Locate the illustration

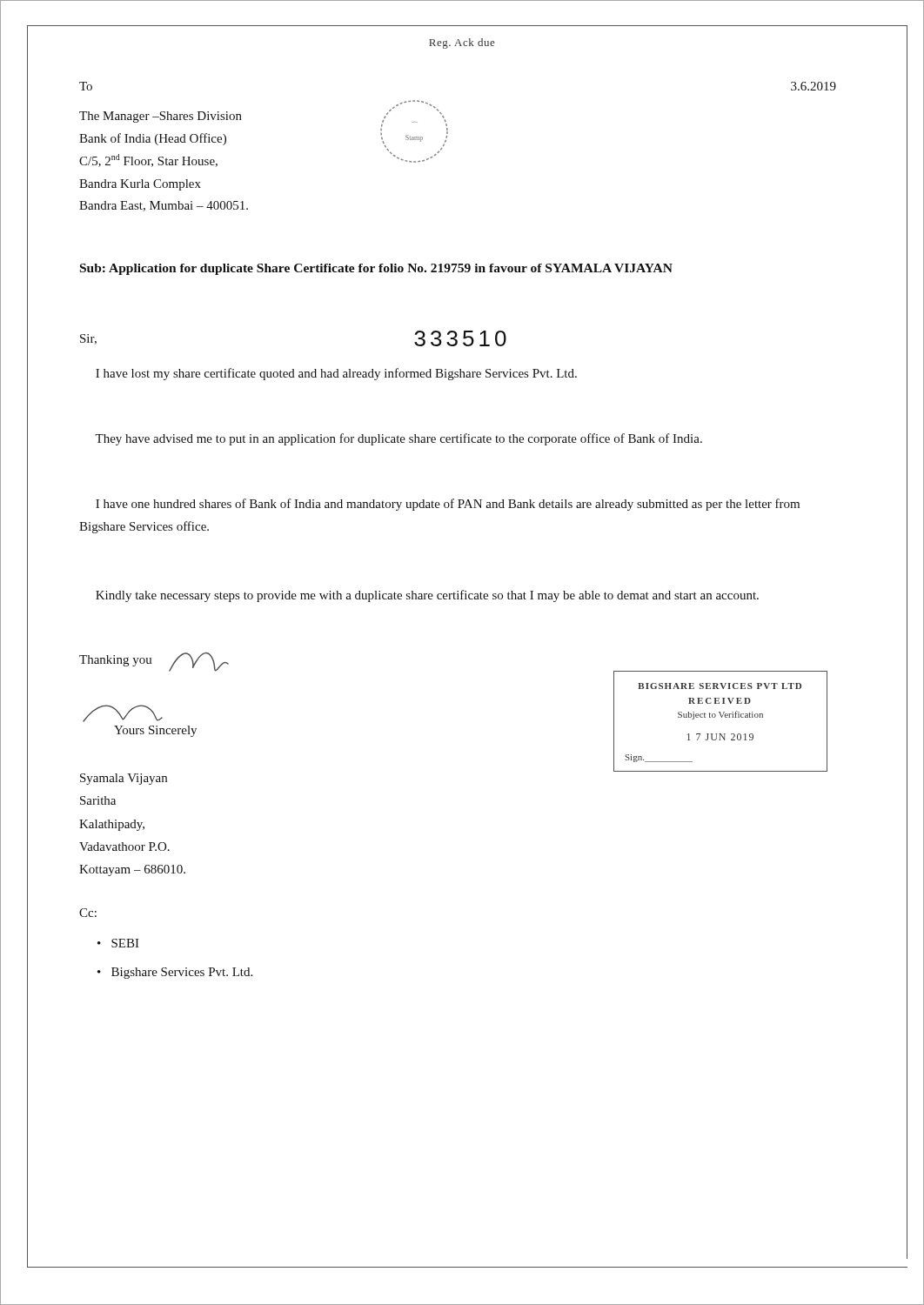coord(414,131)
